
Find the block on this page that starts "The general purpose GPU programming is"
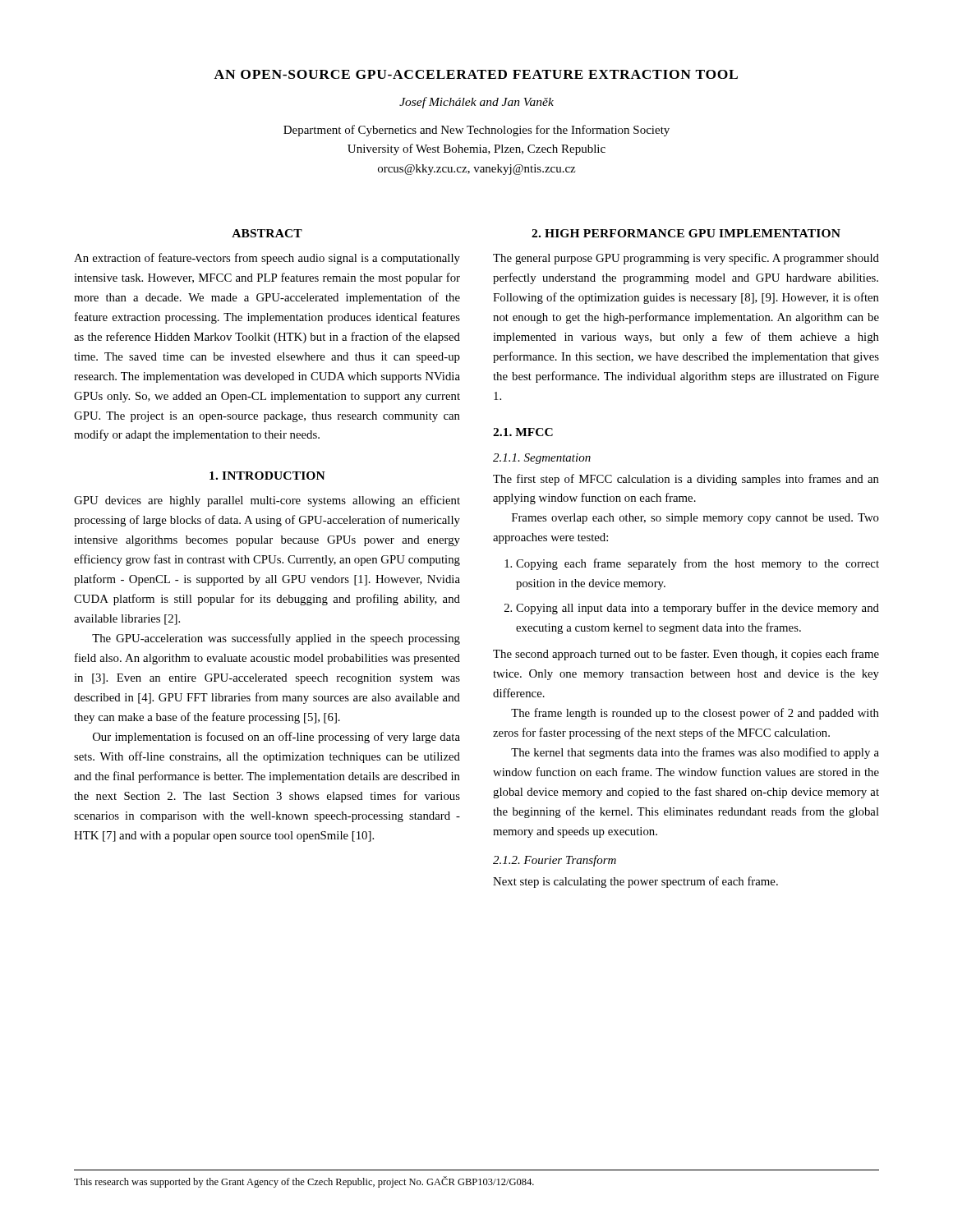coord(686,327)
